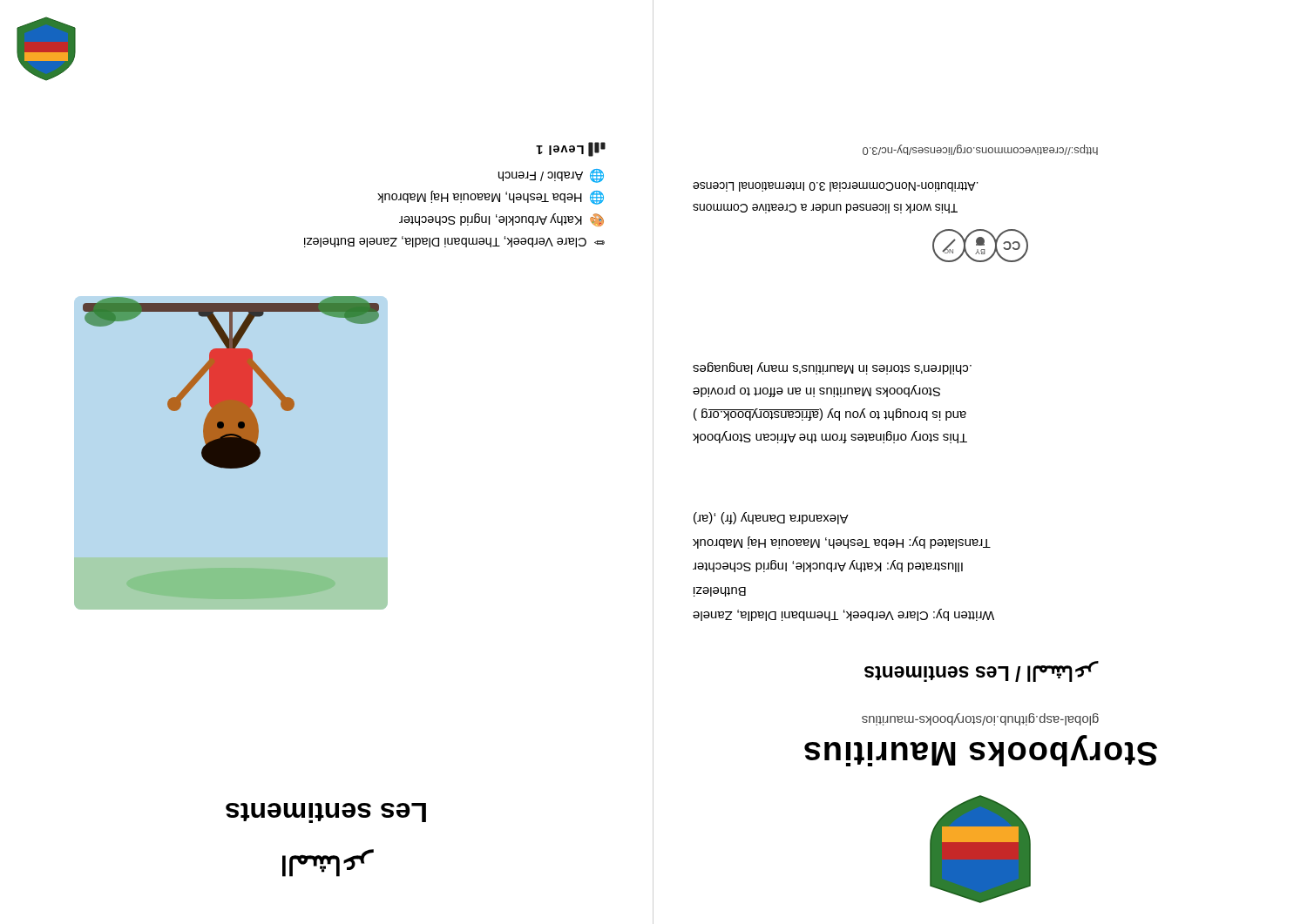
Task: Locate the block of text that opens with "Written by: Clare Verbeek, Thembani Dladla, Zanele"
Action: point(771,518)
